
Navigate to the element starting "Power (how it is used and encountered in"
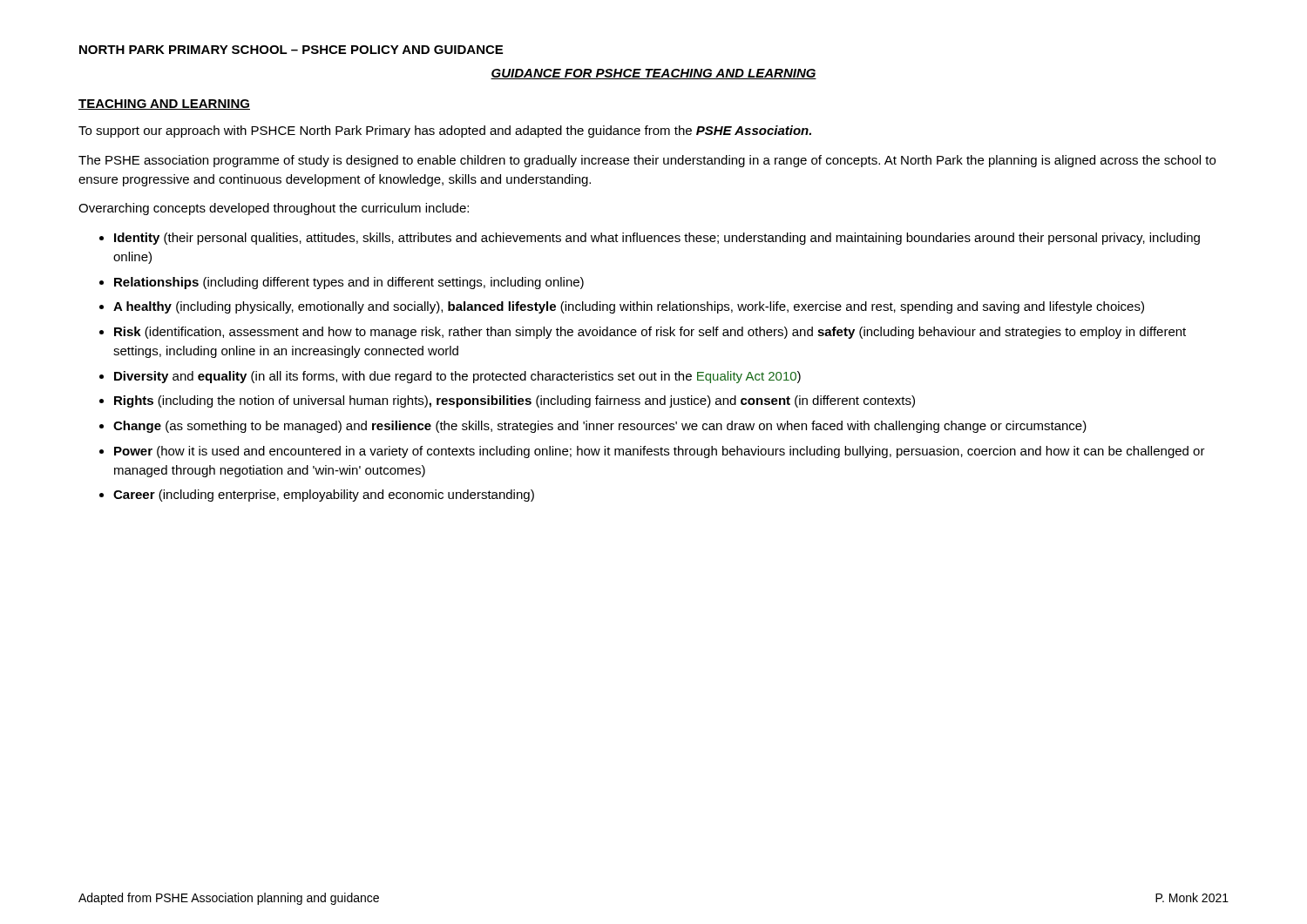[x=659, y=460]
